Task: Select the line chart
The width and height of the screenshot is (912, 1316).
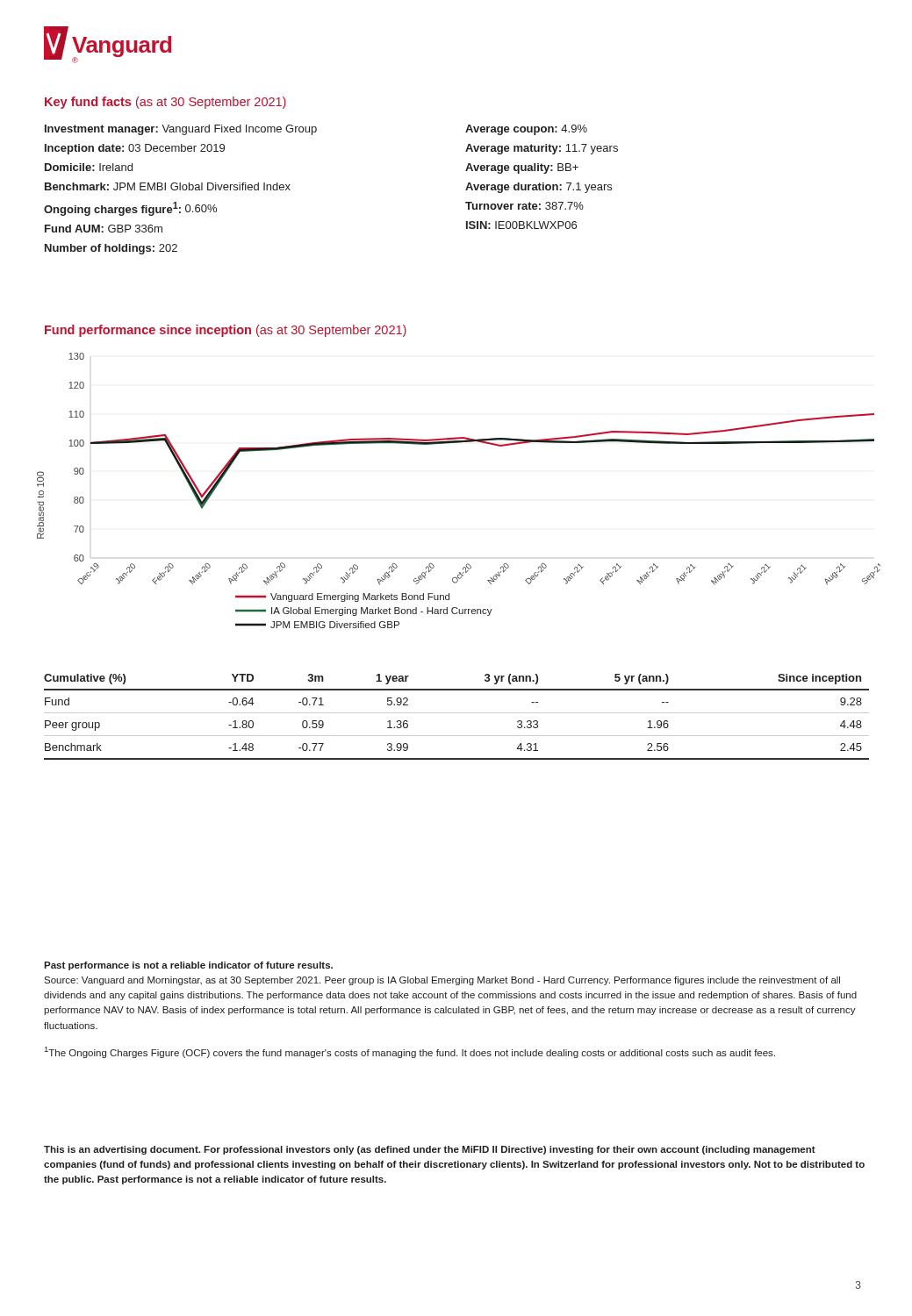Action: click(457, 497)
